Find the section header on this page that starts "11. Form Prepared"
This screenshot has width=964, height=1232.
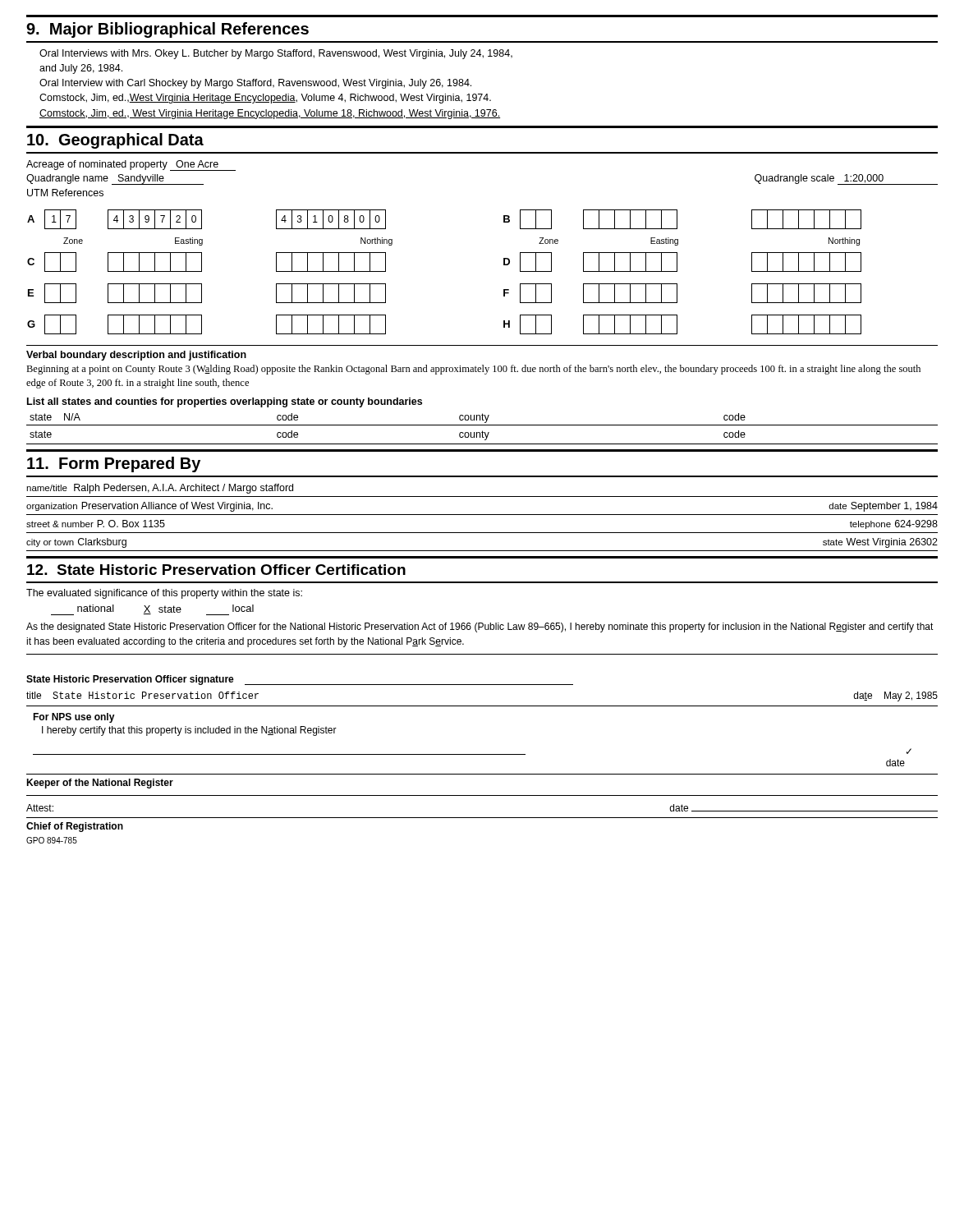click(113, 463)
